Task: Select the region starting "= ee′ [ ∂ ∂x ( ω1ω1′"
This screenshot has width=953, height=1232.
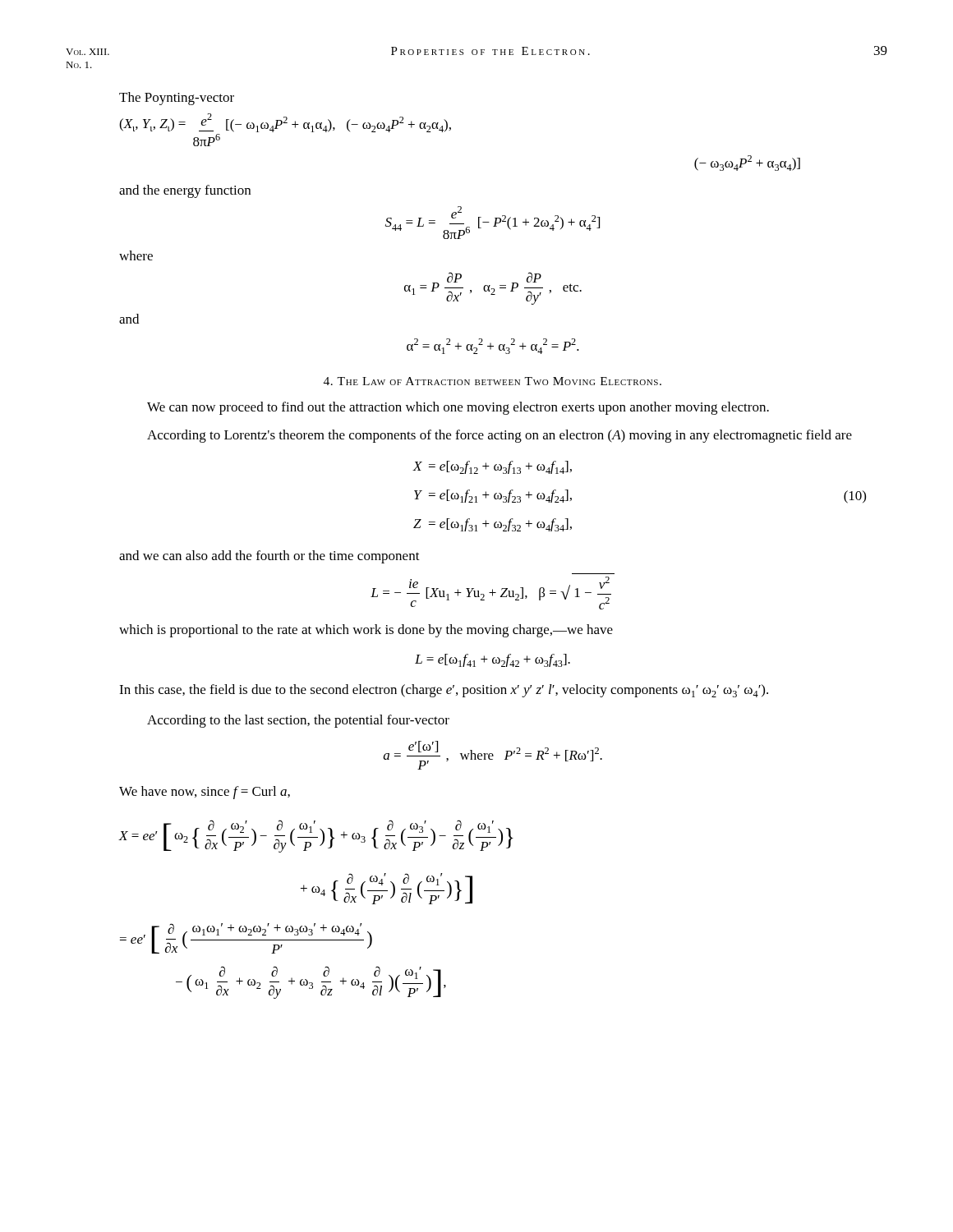Action: coord(246,938)
